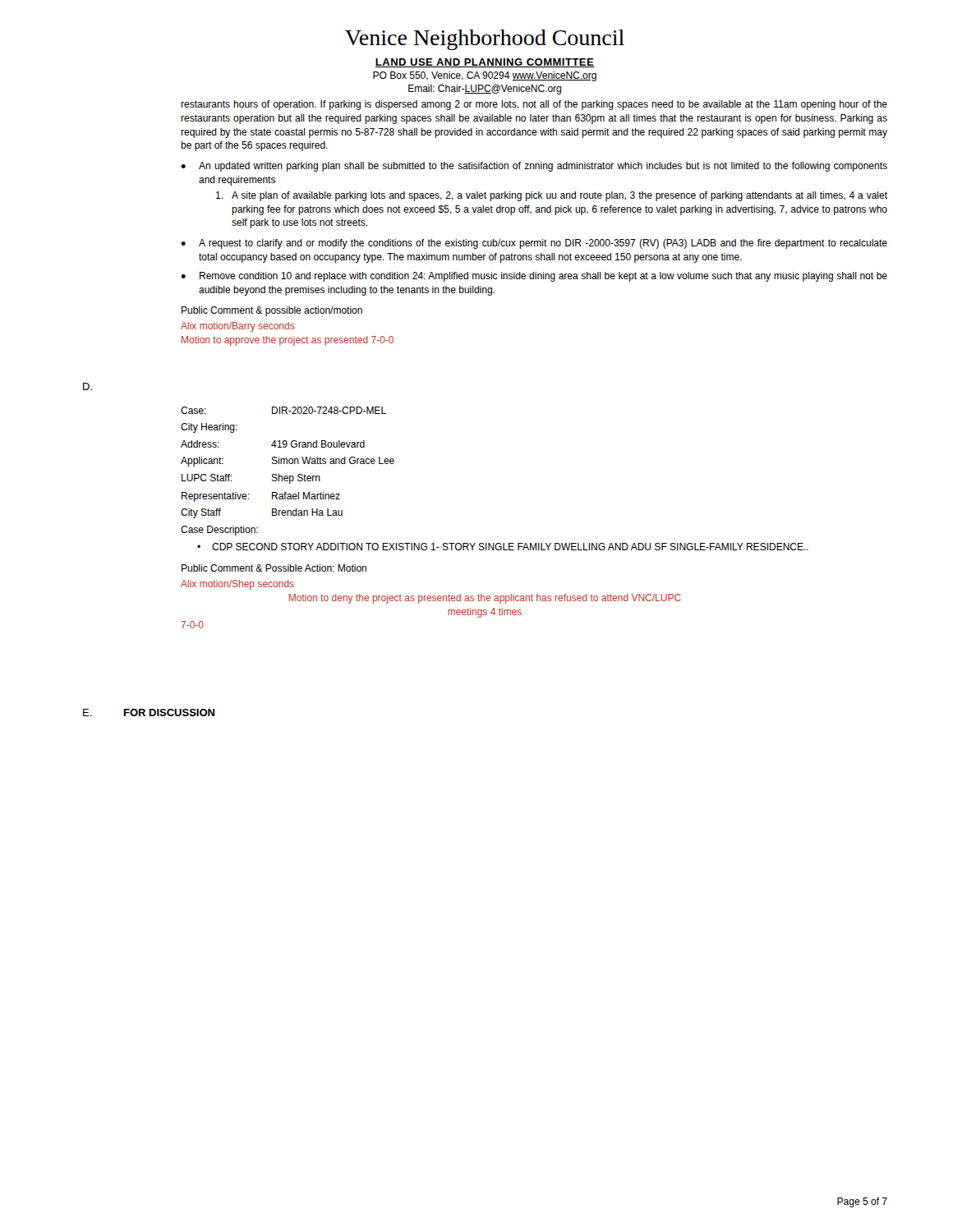
Task: Point to the block starting "restaurants hours of operation. If parking"
Action: [x=534, y=125]
